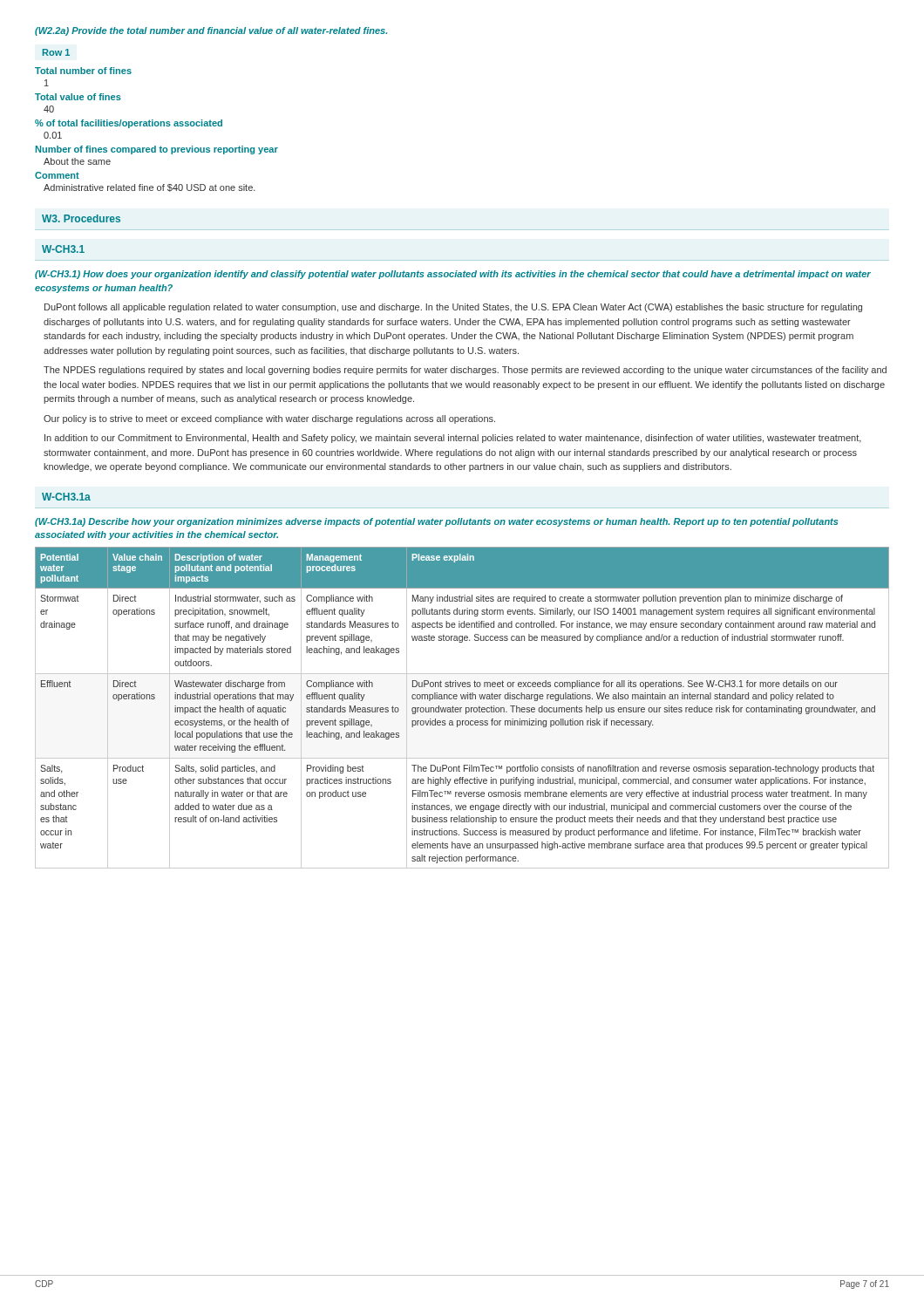The height and width of the screenshot is (1308, 924).
Task: Locate the text block that says "The NPDES regulations required by"
Action: coord(465,384)
